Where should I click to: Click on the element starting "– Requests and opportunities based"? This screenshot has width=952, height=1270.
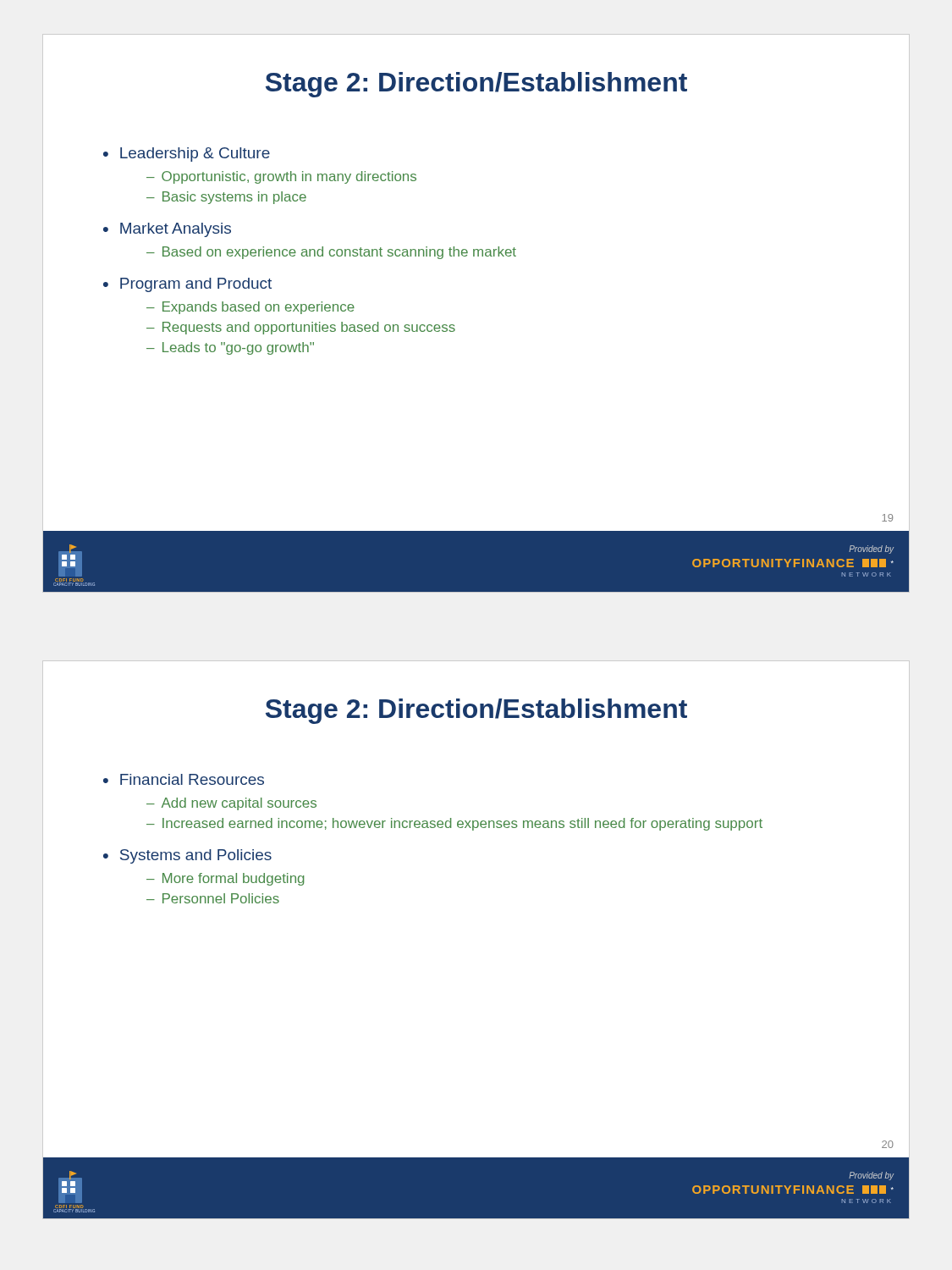tap(301, 328)
